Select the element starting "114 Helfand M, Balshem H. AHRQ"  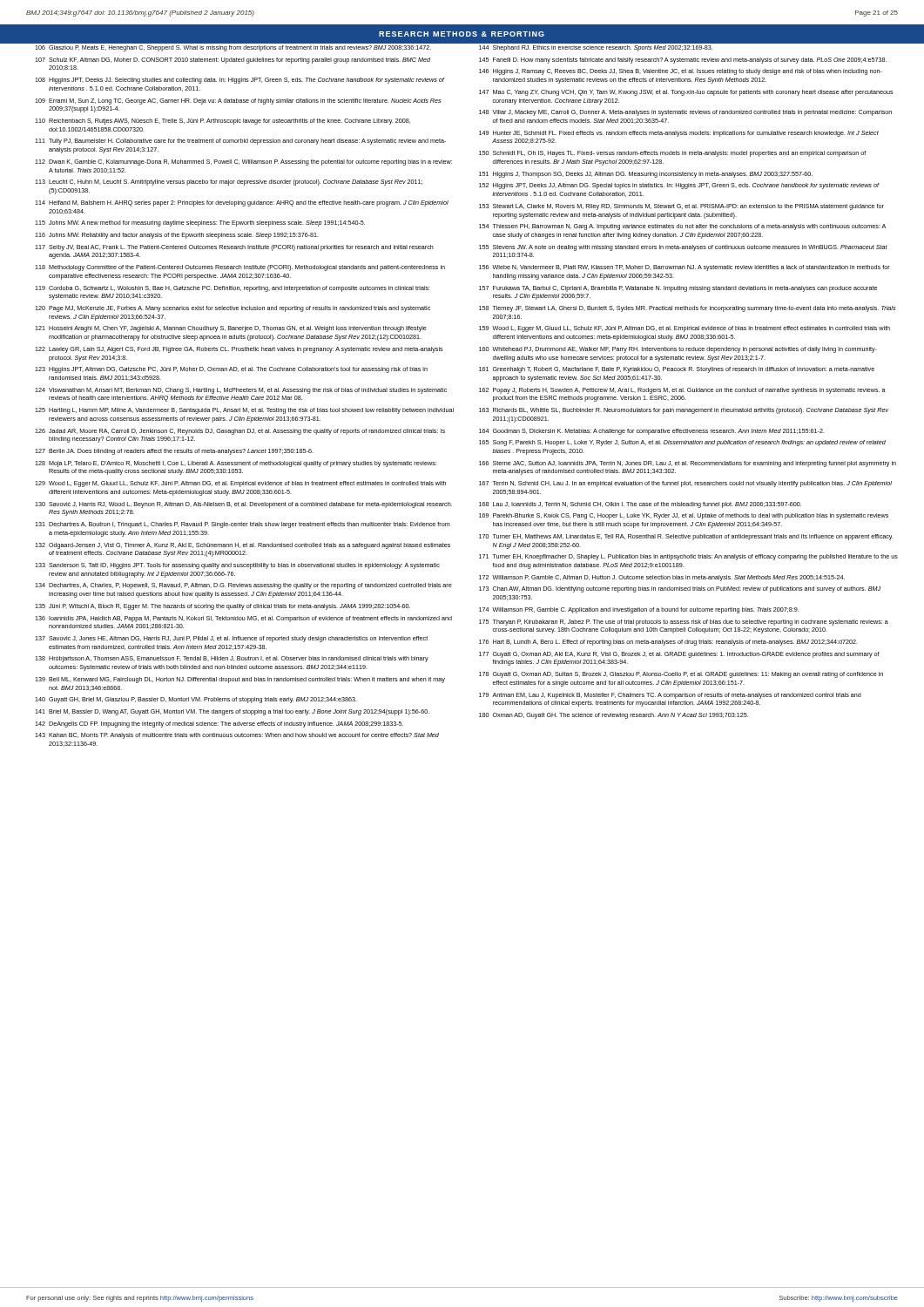[240, 207]
